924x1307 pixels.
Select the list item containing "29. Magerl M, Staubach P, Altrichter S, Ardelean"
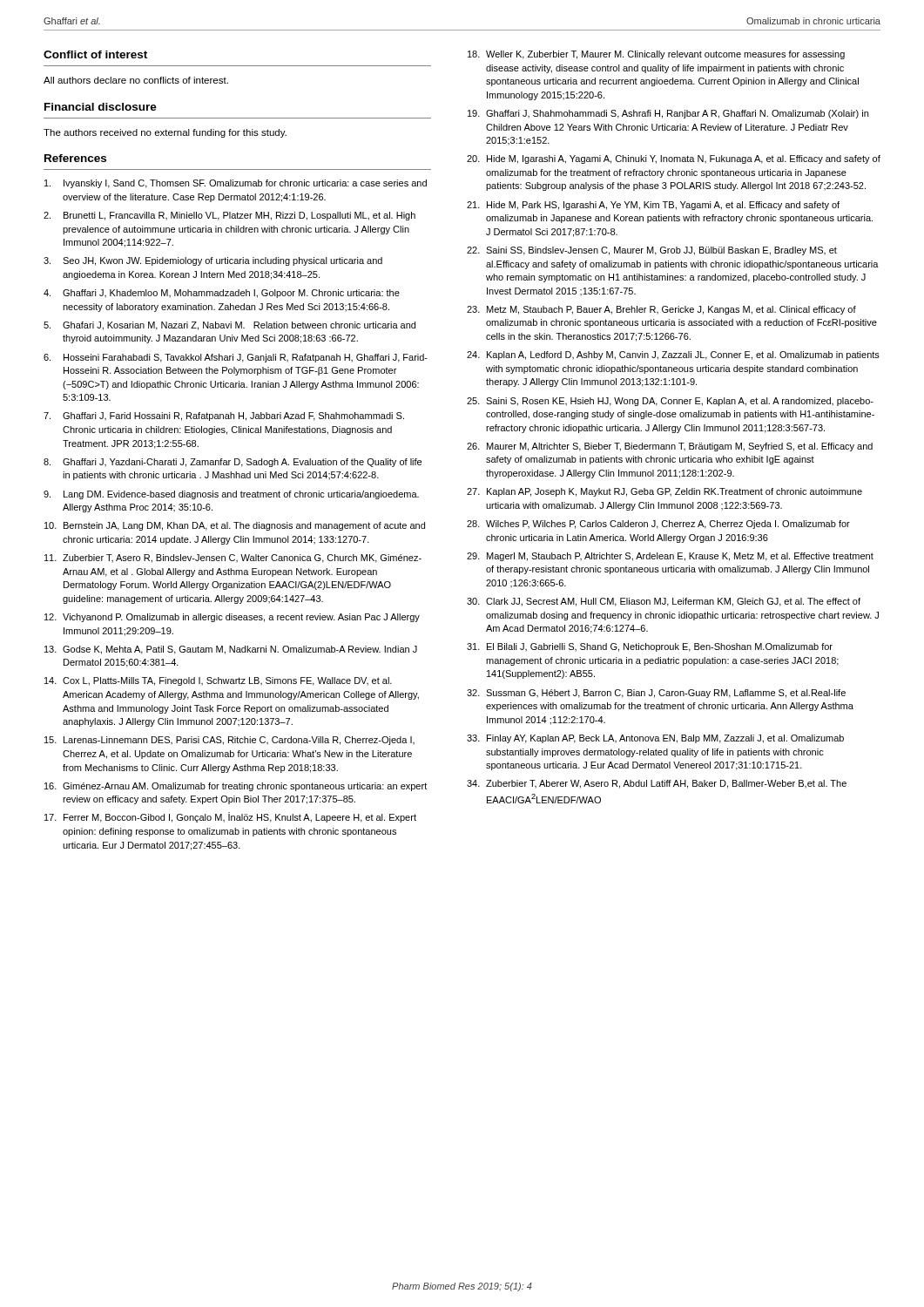tap(674, 570)
